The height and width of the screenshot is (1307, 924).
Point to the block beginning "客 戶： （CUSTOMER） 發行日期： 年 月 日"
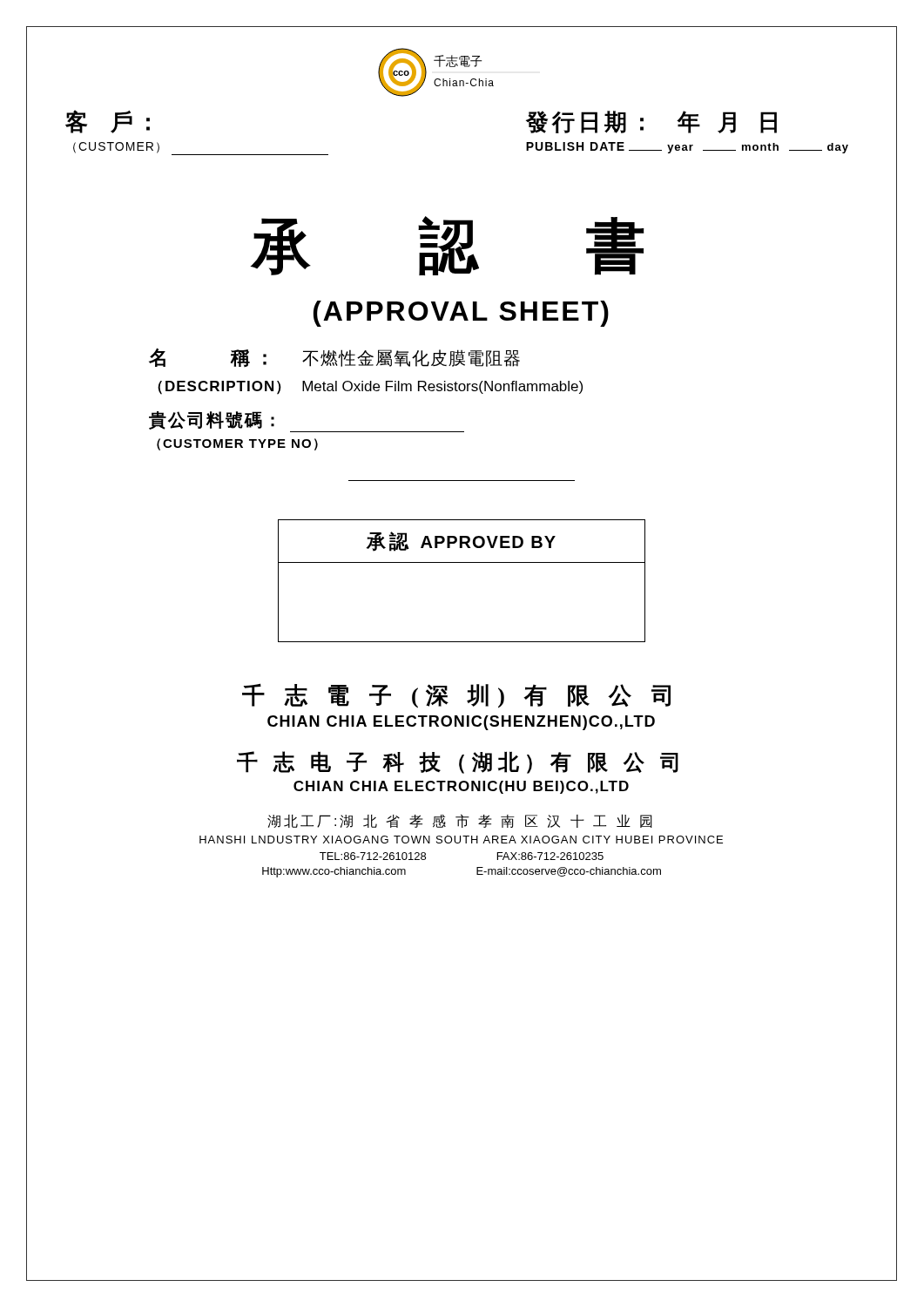[x=121, y=122]
